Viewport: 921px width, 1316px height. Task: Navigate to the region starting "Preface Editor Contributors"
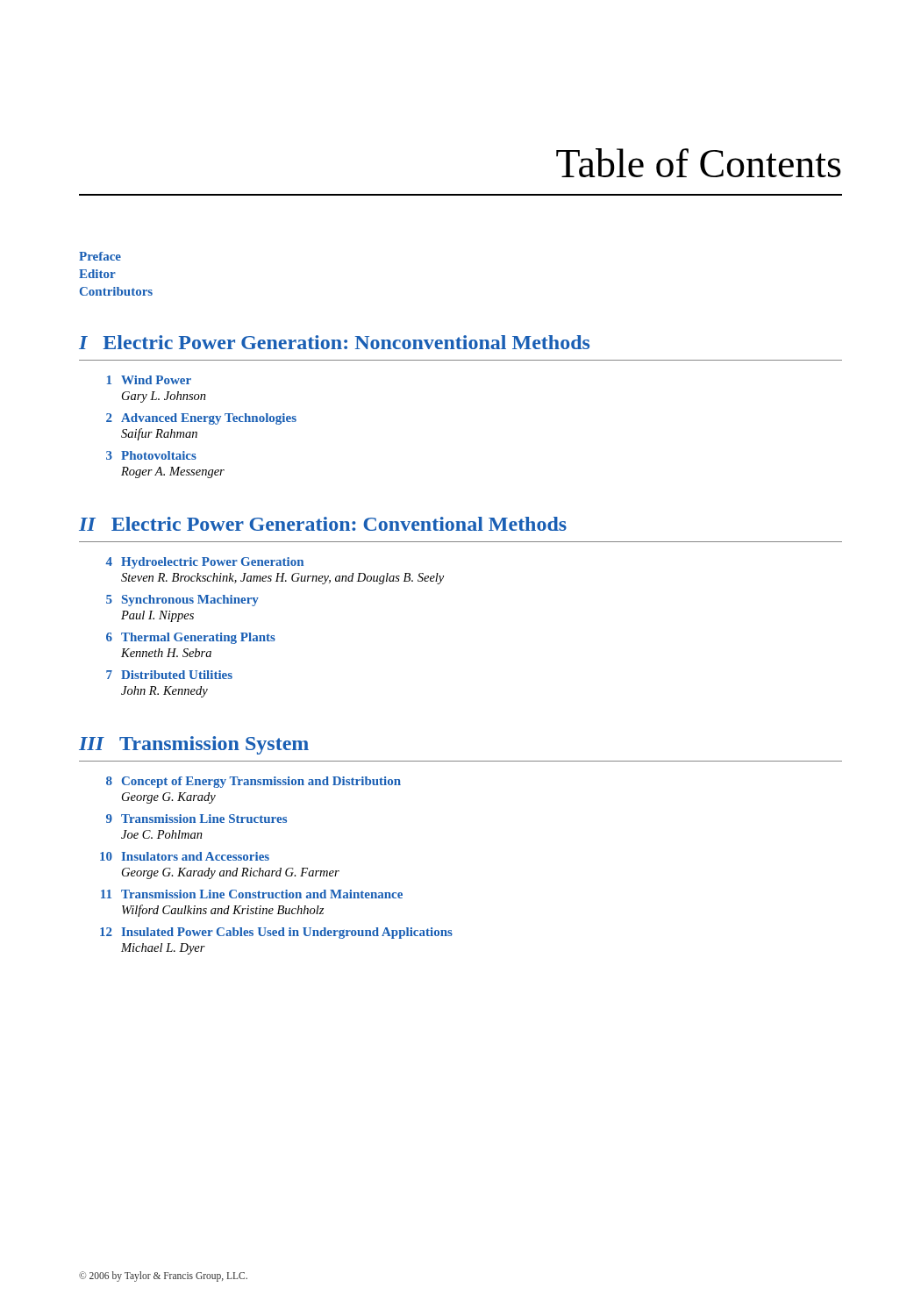[x=100, y=256]
